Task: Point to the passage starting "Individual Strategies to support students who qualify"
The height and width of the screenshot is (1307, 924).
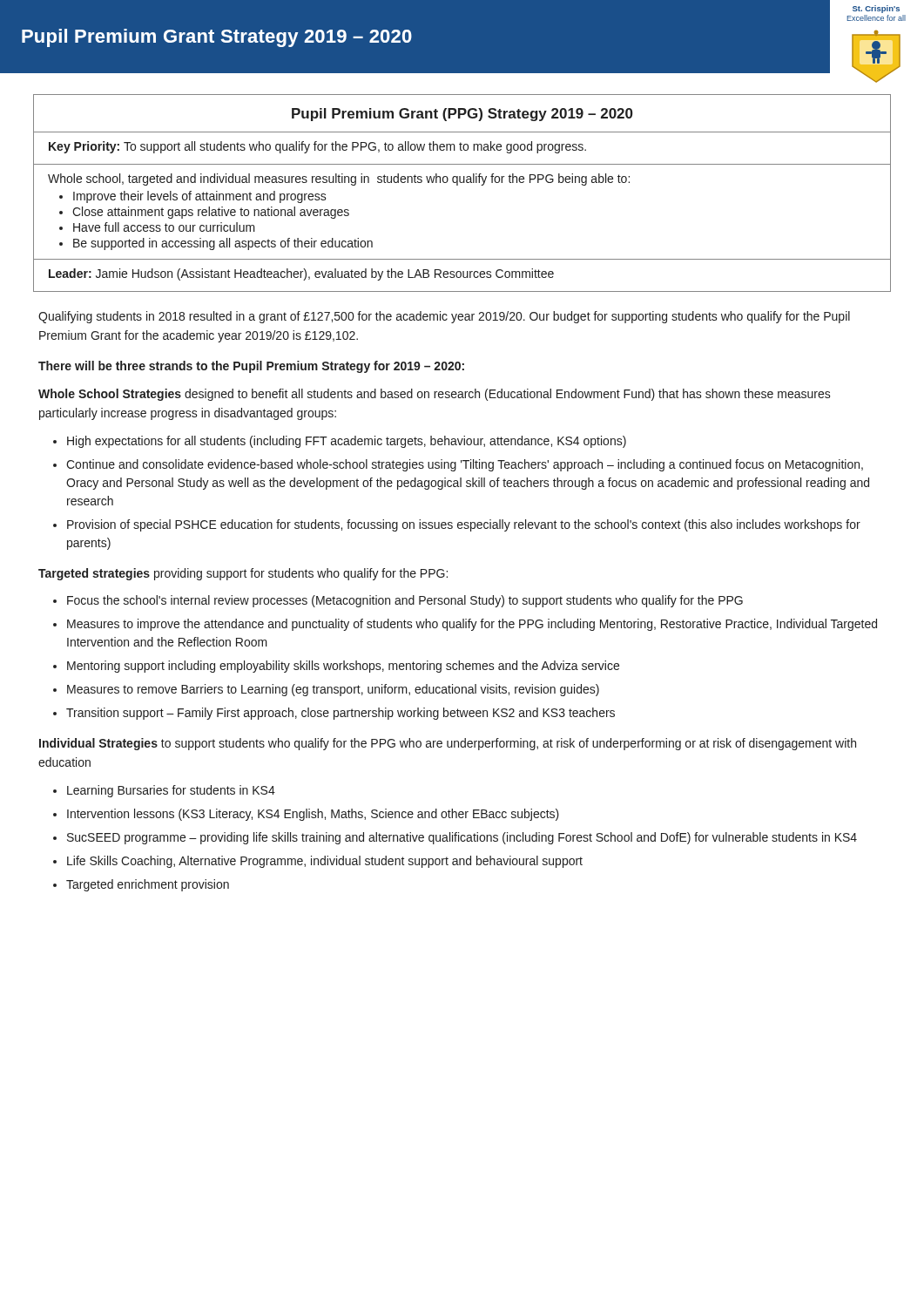Action: click(465, 814)
